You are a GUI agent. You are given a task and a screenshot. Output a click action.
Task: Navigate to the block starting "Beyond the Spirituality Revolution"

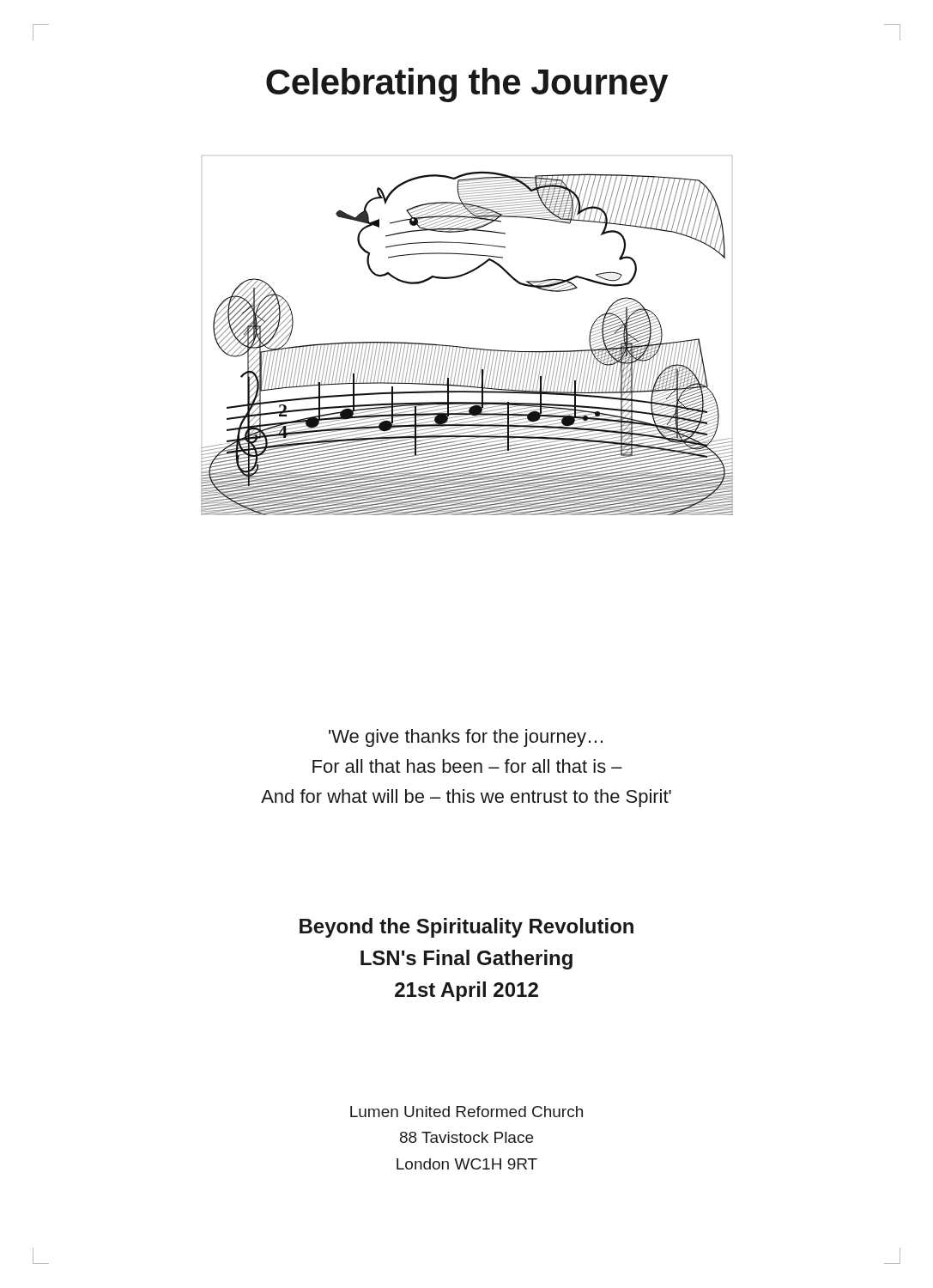tap(466, 958)
